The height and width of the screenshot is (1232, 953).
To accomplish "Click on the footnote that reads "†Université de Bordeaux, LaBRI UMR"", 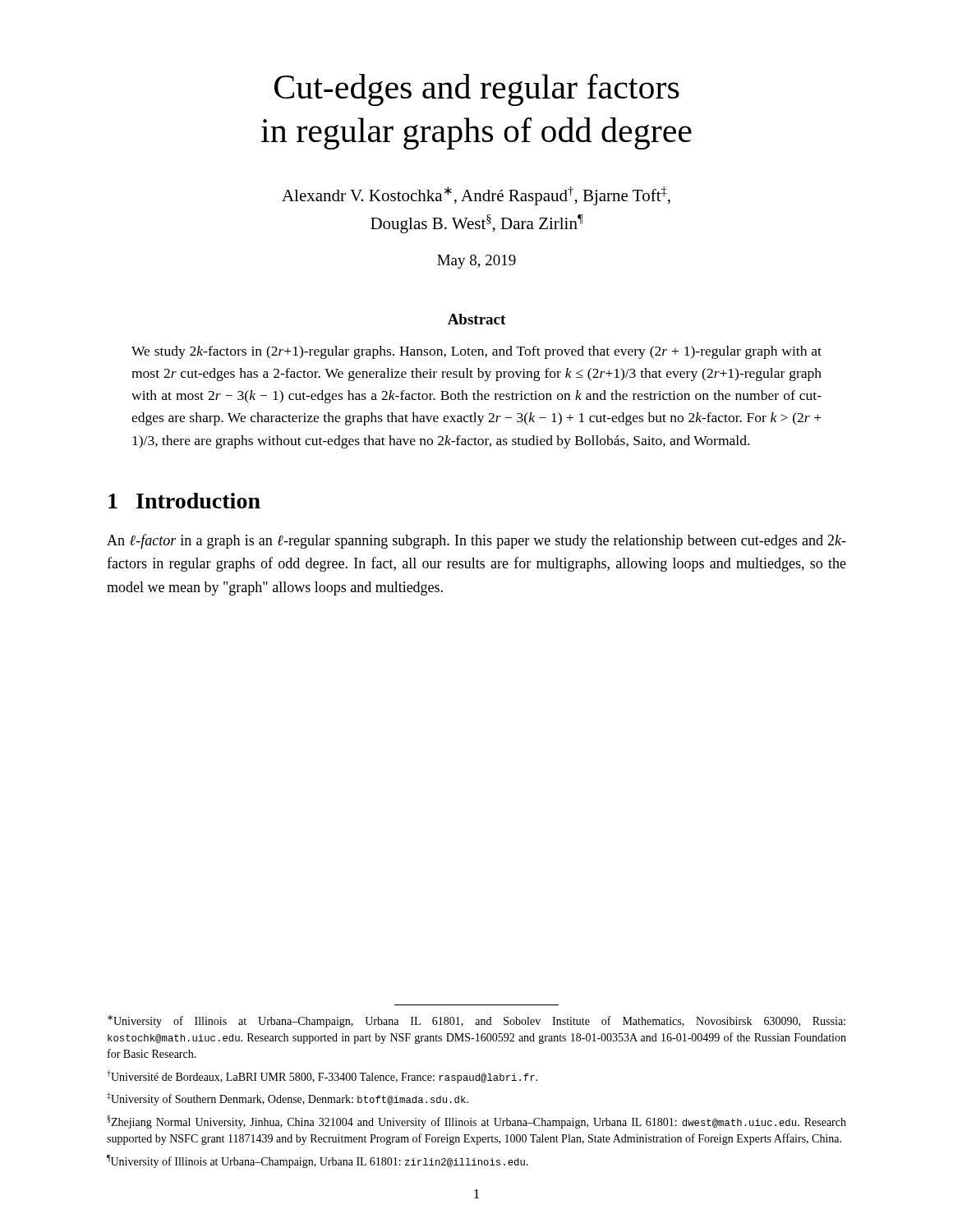I will tap(322, 1076).
